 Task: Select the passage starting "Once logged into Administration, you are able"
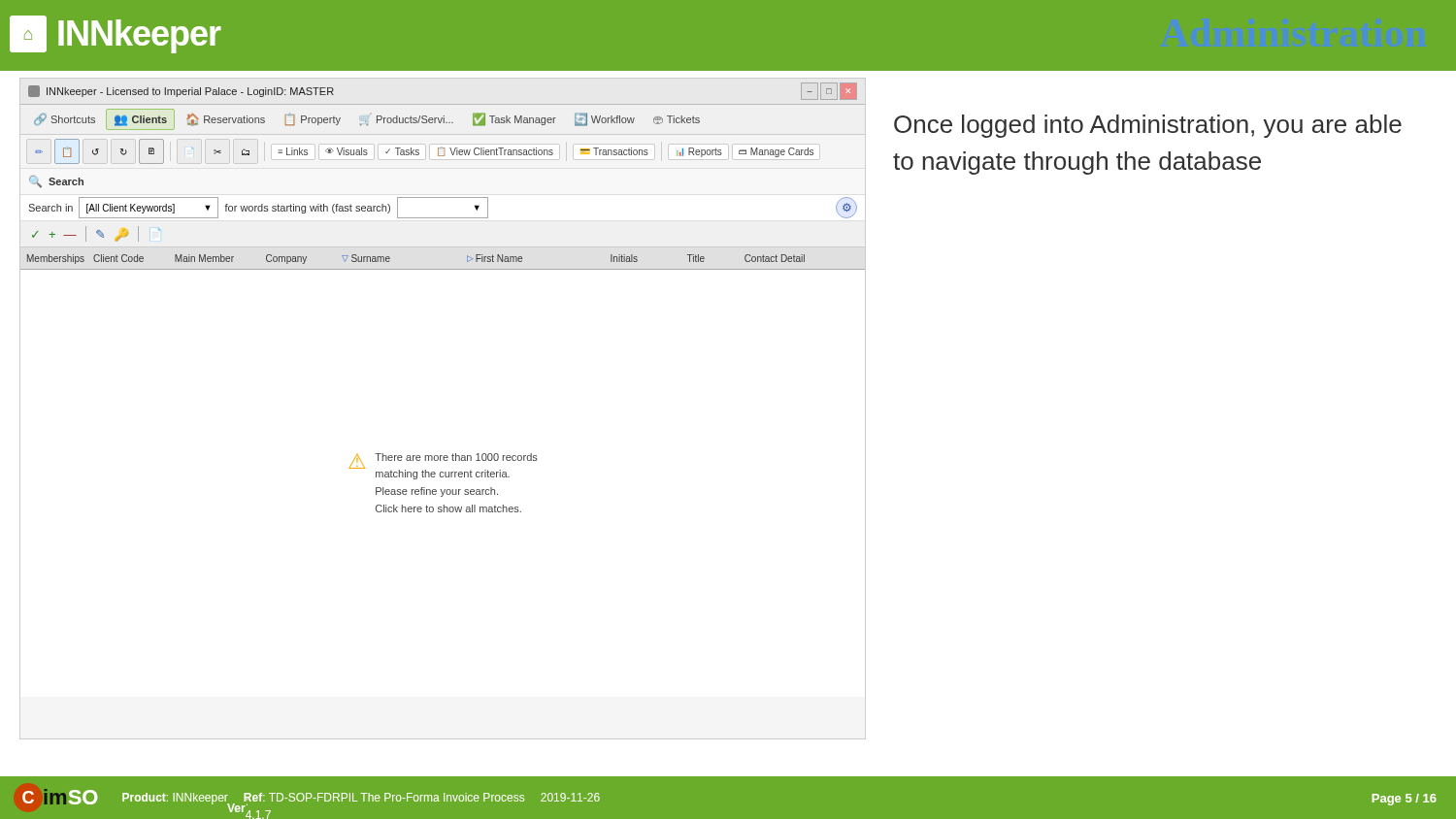(1148, 143)
